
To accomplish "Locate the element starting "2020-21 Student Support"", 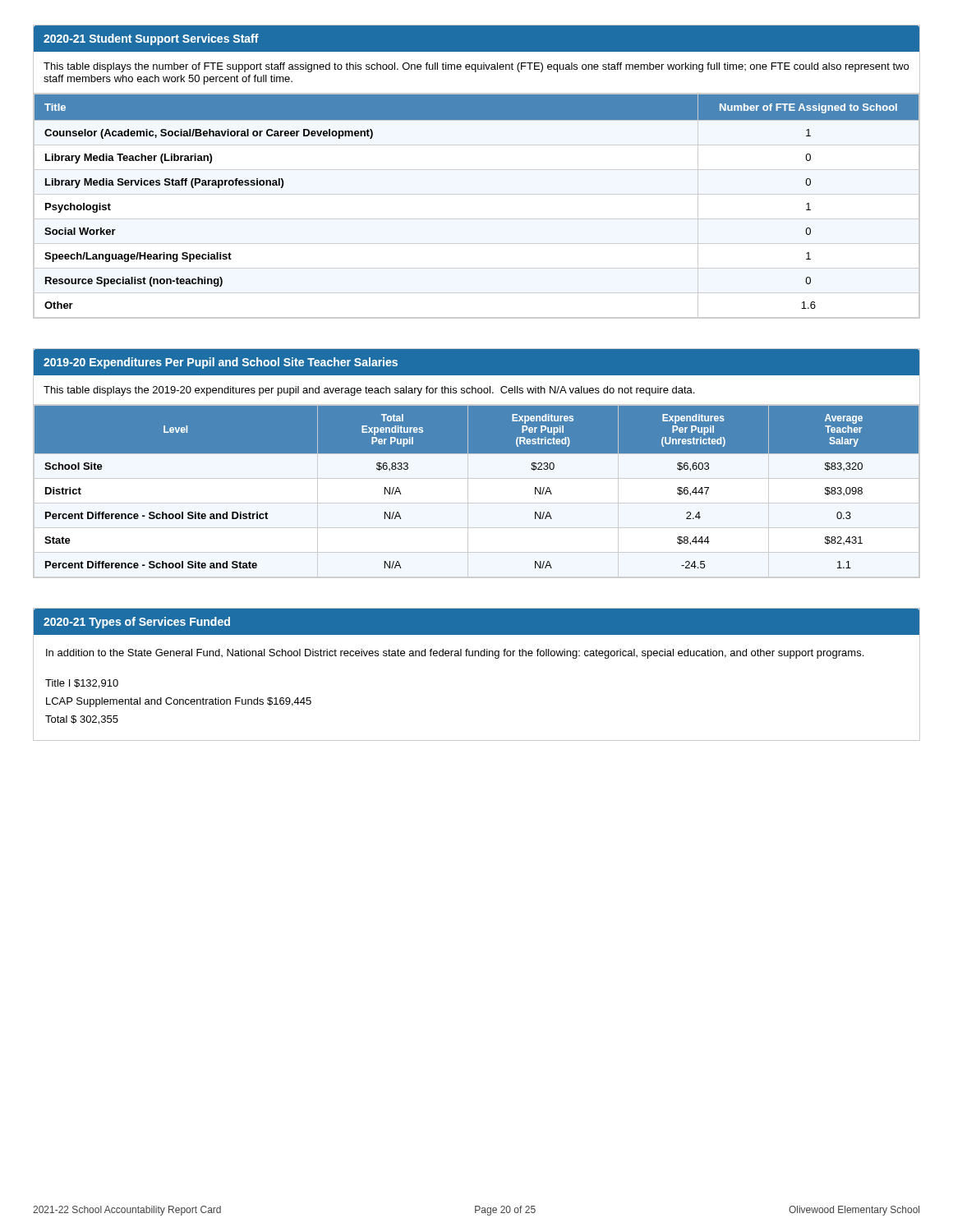I will pos(151,39).
